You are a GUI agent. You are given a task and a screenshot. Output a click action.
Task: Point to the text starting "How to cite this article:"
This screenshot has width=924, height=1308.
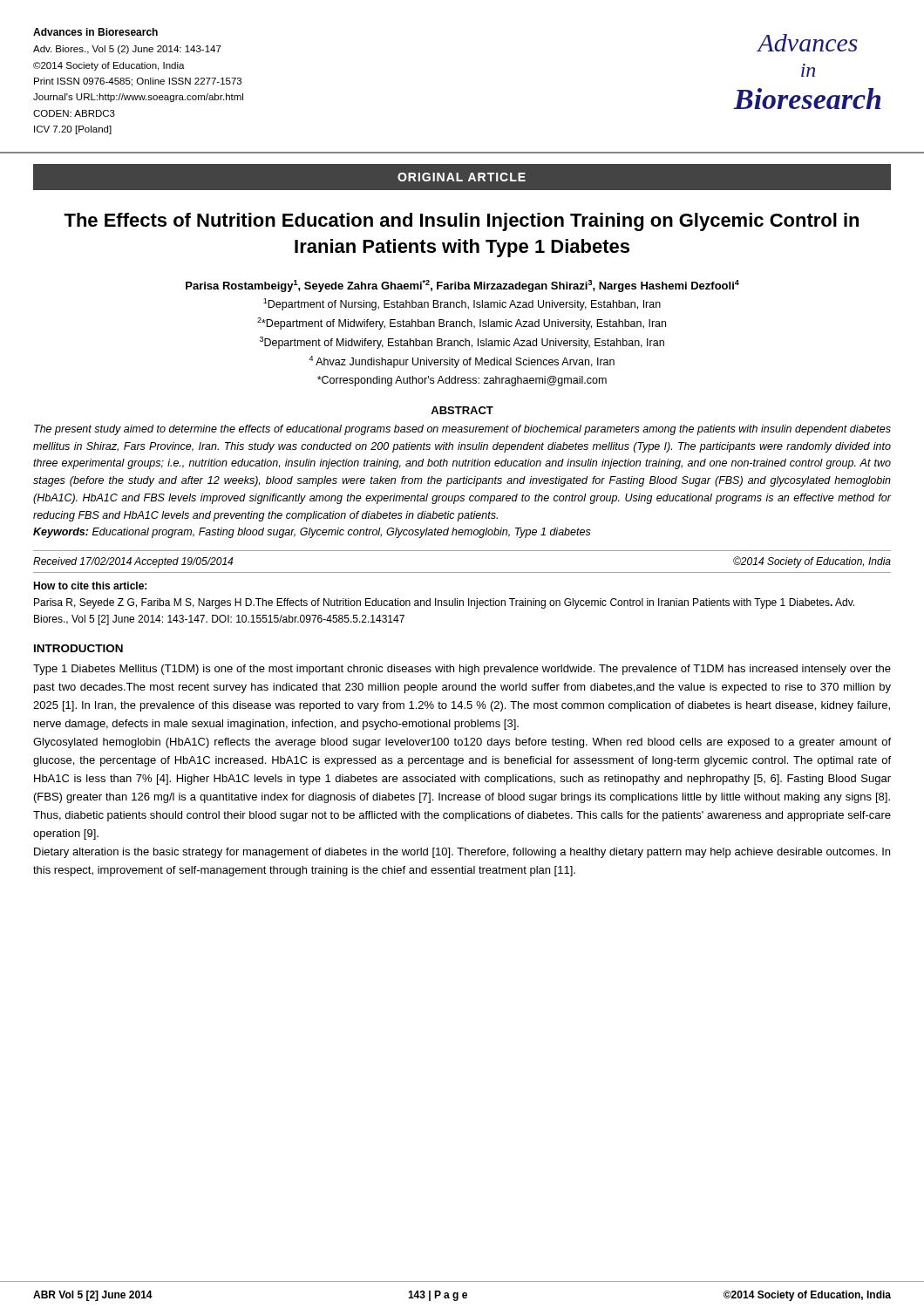pos(444,602)
